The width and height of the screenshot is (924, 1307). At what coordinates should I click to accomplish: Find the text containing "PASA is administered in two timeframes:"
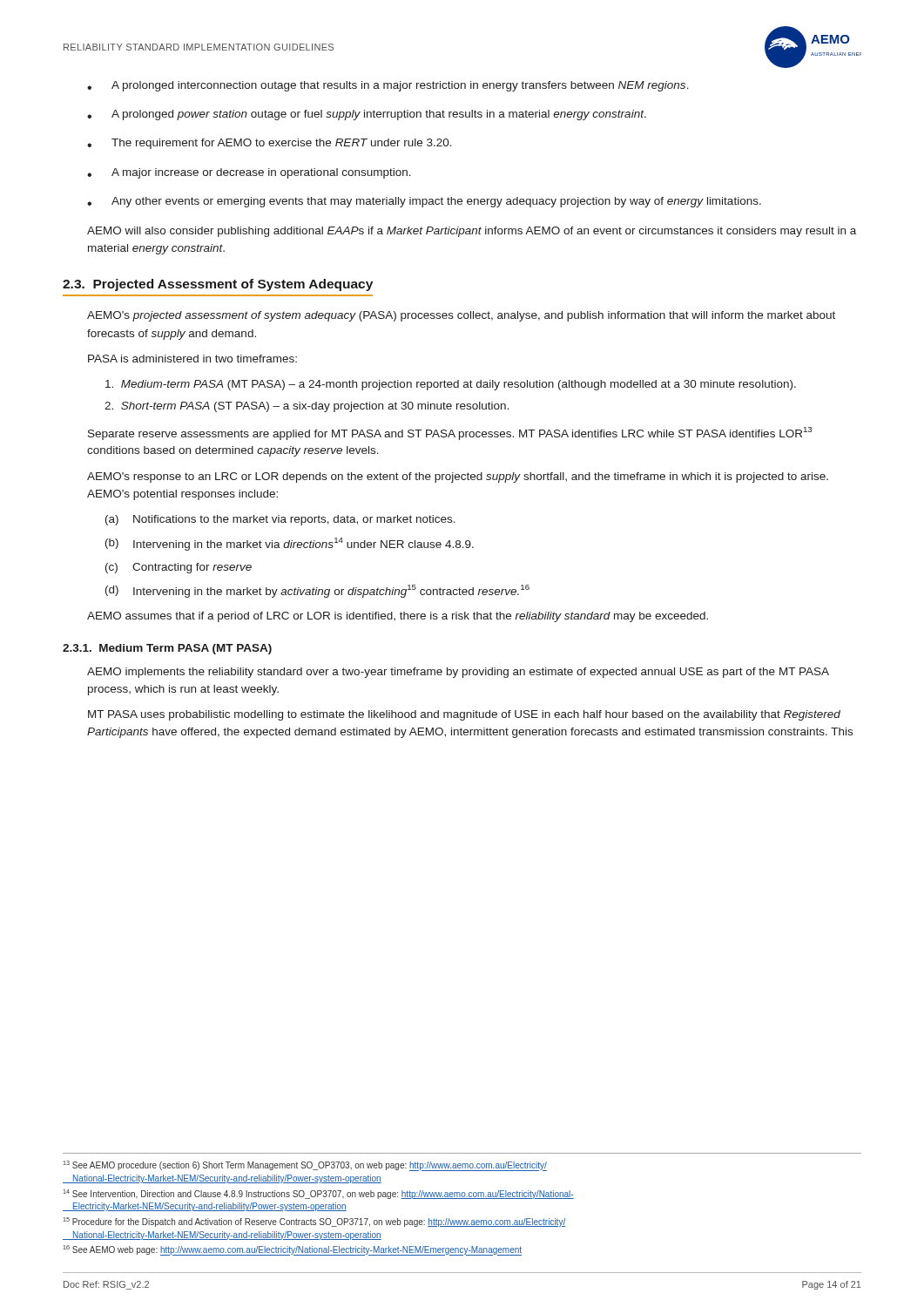tap(193, 359)
